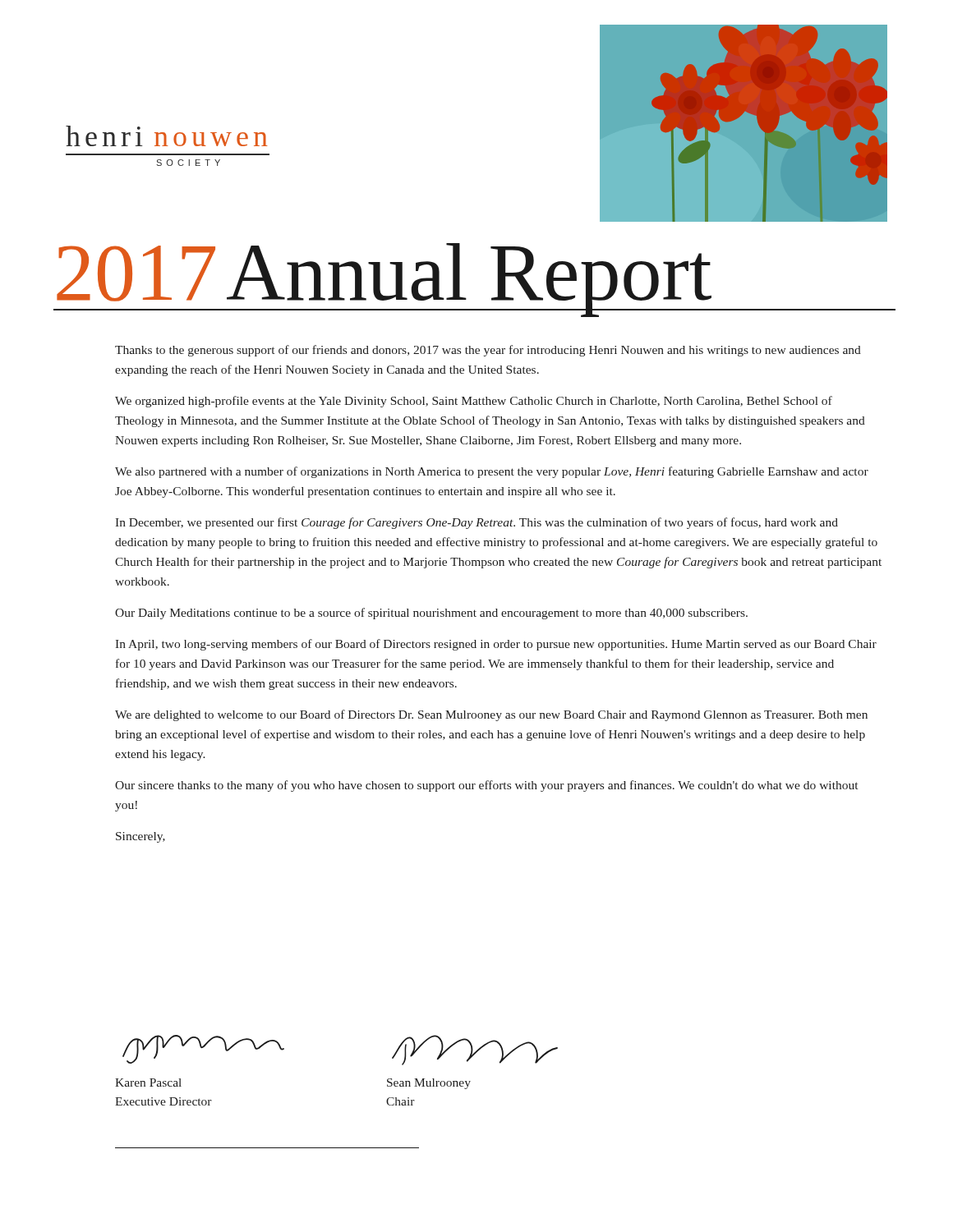Locate the text block with the text "We also partnered with a number of organizations"
This screenshot has height=1232, width=953.
pyautogui.click(x=492, y=481)
